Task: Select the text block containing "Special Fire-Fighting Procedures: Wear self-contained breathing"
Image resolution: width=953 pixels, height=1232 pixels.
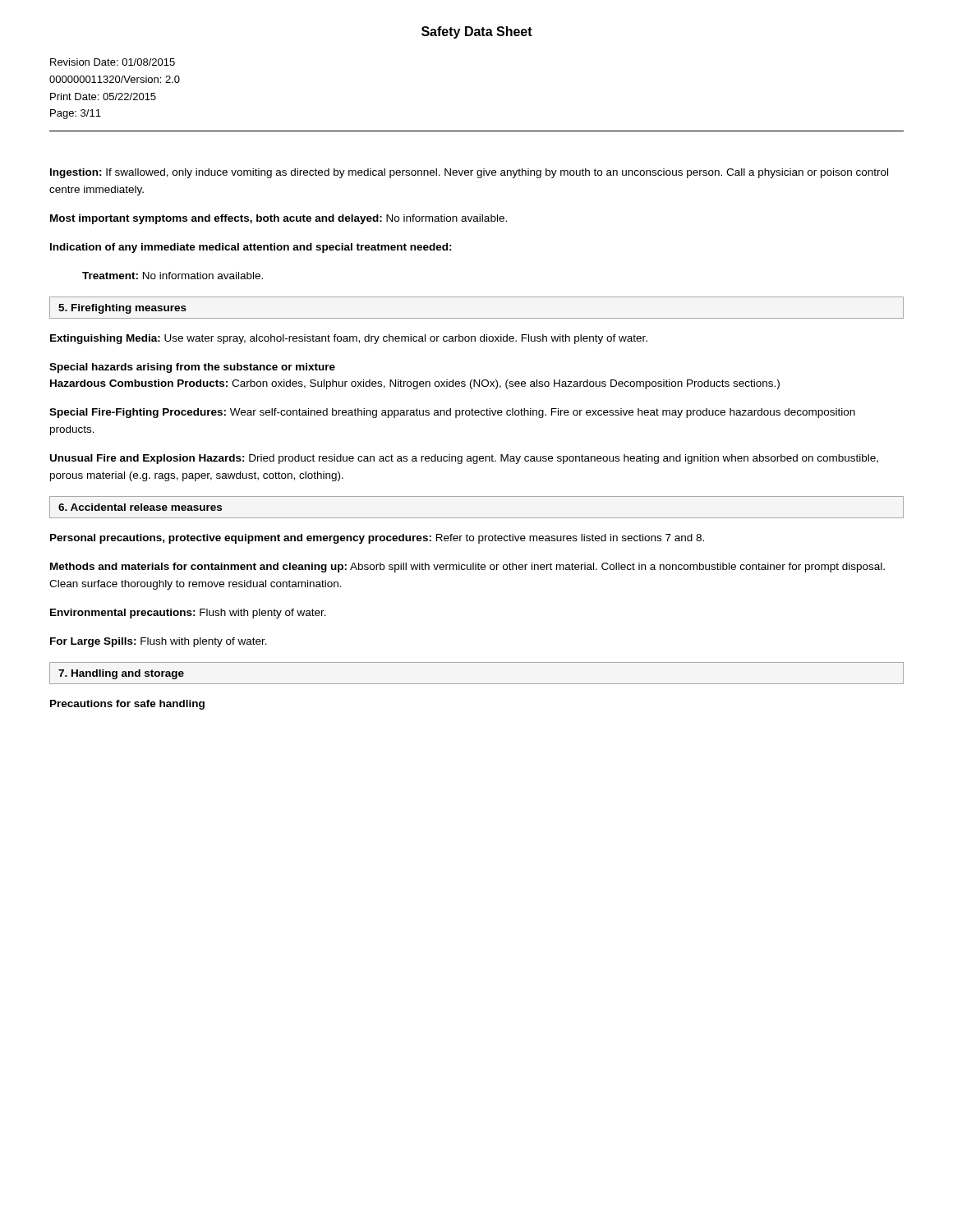Action: pyautogui.click(x=452, y=421)
